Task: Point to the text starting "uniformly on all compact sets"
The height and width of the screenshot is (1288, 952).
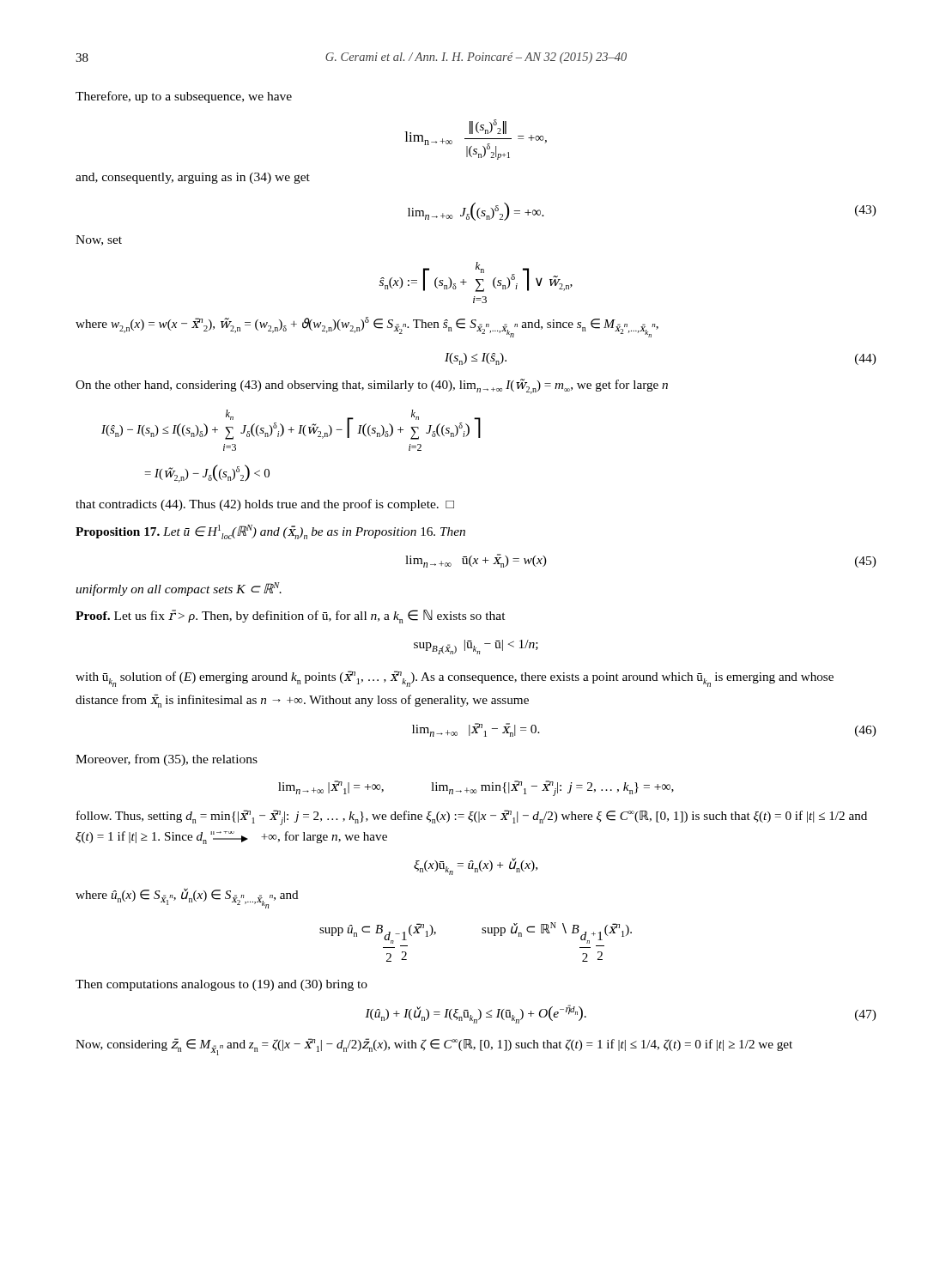Action: pyautogui.click(x=179, y=588)
